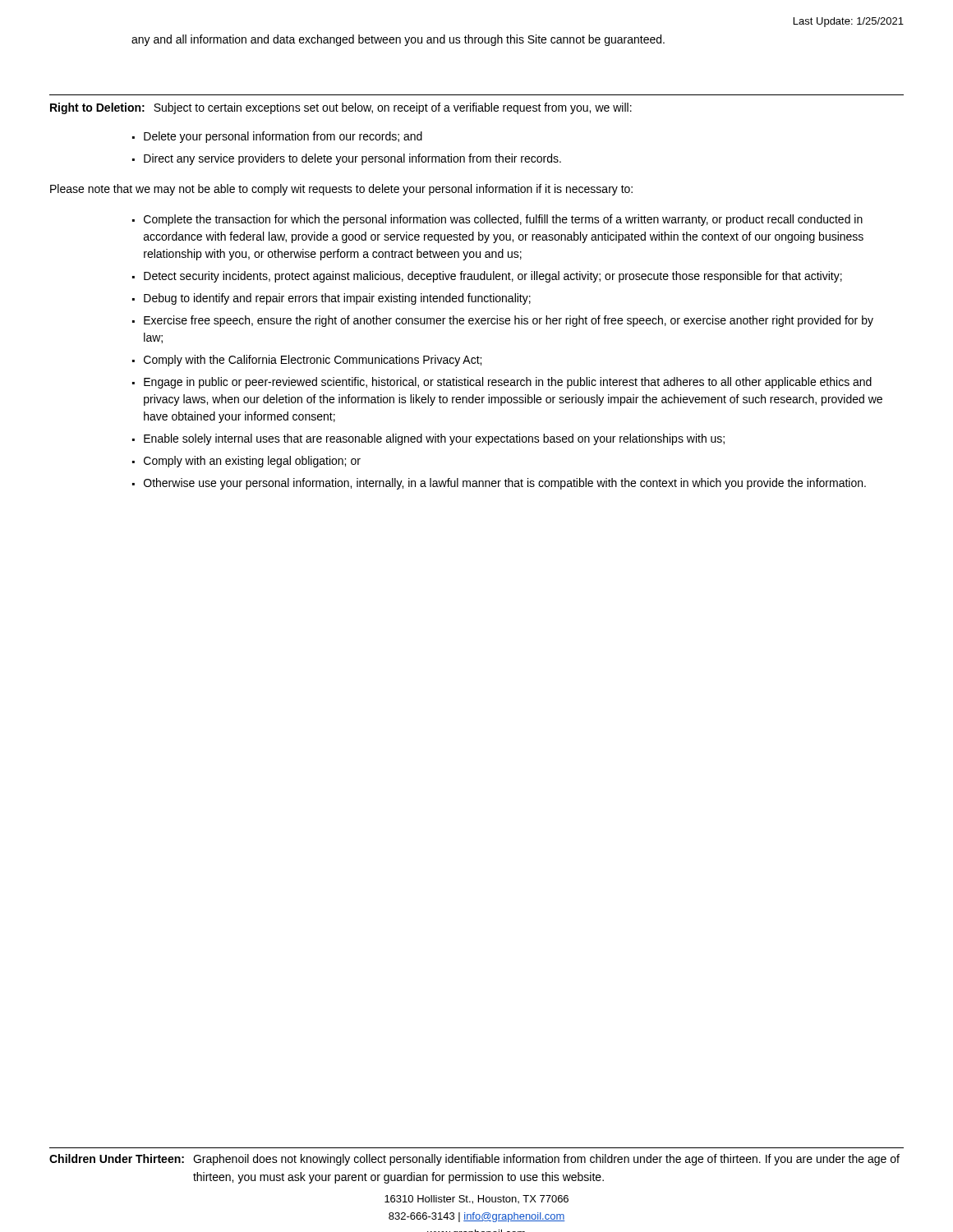Point to the passage starting "Direct any service providers to delete your"
This screenshot has height=1232, width=953.
tap(515, 159)
